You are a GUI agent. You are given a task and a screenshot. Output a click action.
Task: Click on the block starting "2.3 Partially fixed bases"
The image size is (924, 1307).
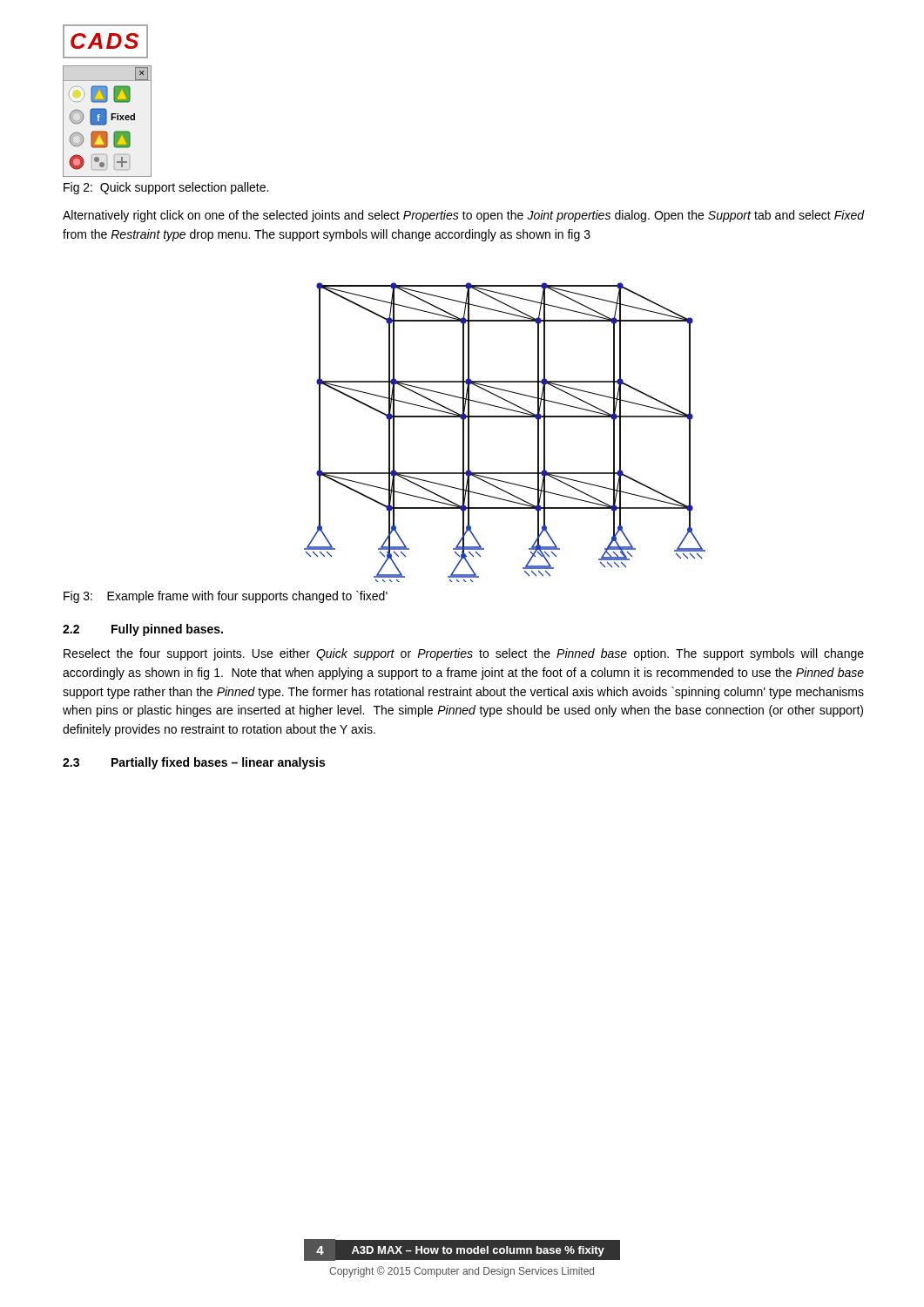click(194, 762)
